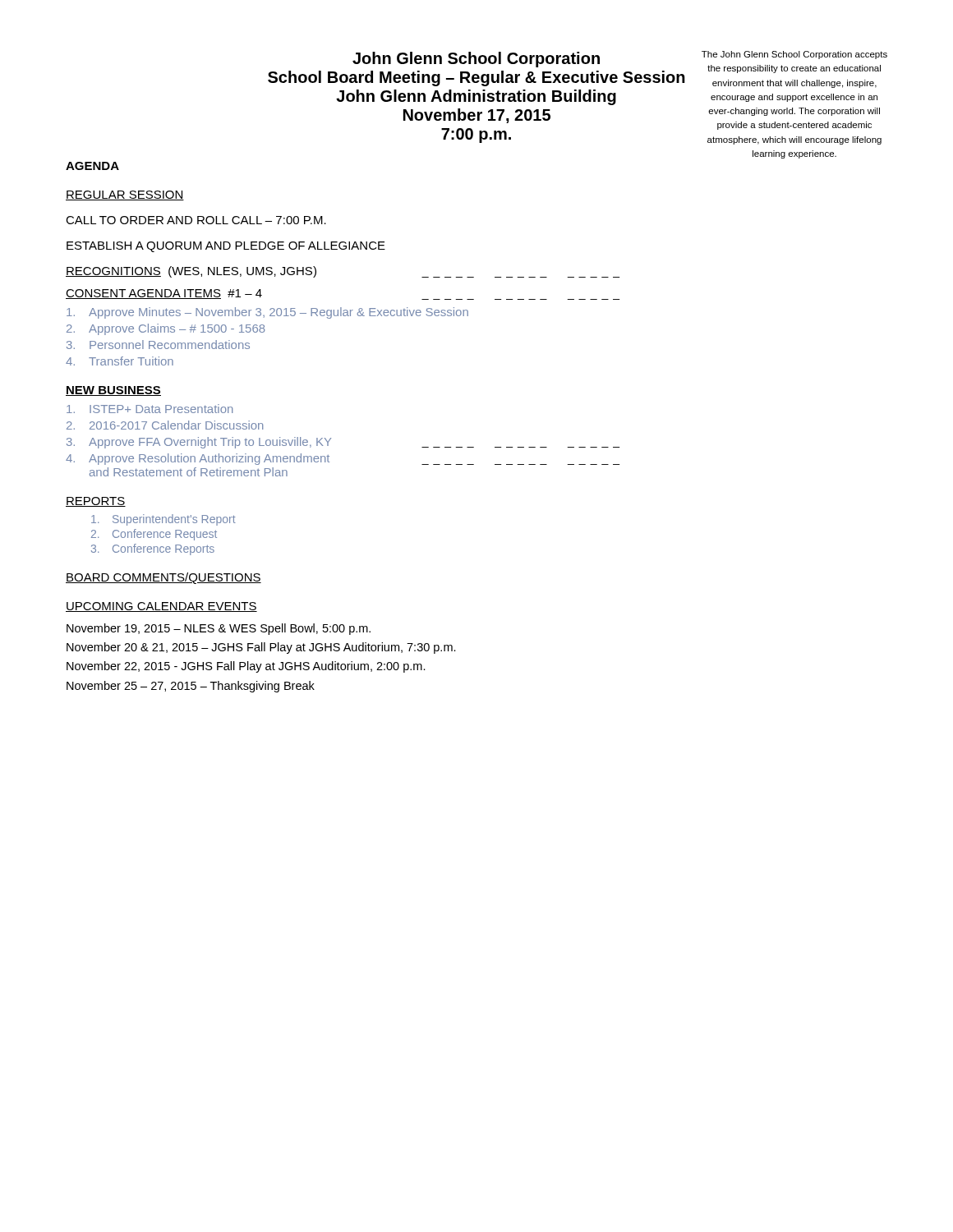Click on the region starting "ISTEP+ Data Presentation"
953x1232 pixels.
(x=150, y=409)
